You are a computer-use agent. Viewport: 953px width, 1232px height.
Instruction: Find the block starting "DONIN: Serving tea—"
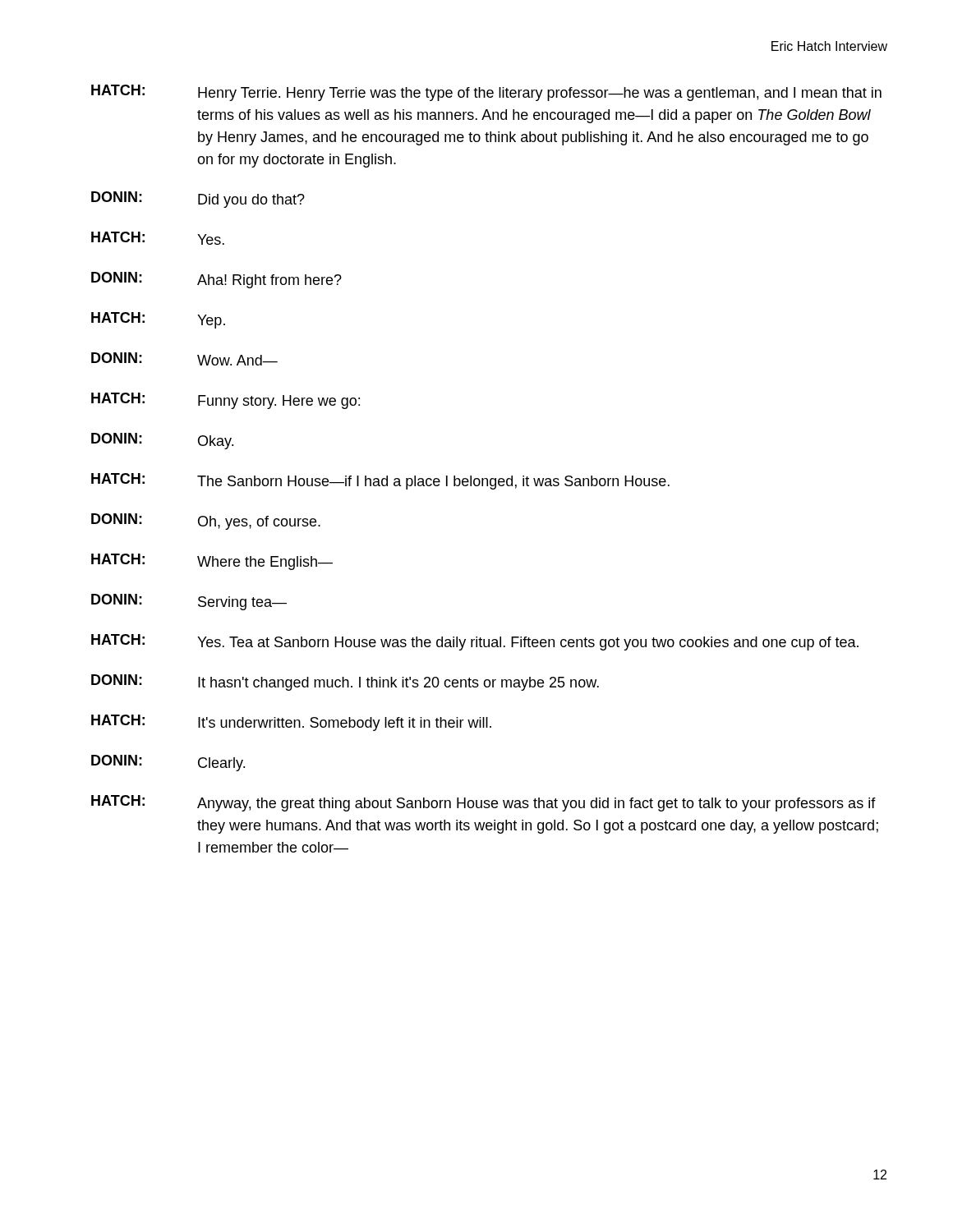[x=119, y=602]
